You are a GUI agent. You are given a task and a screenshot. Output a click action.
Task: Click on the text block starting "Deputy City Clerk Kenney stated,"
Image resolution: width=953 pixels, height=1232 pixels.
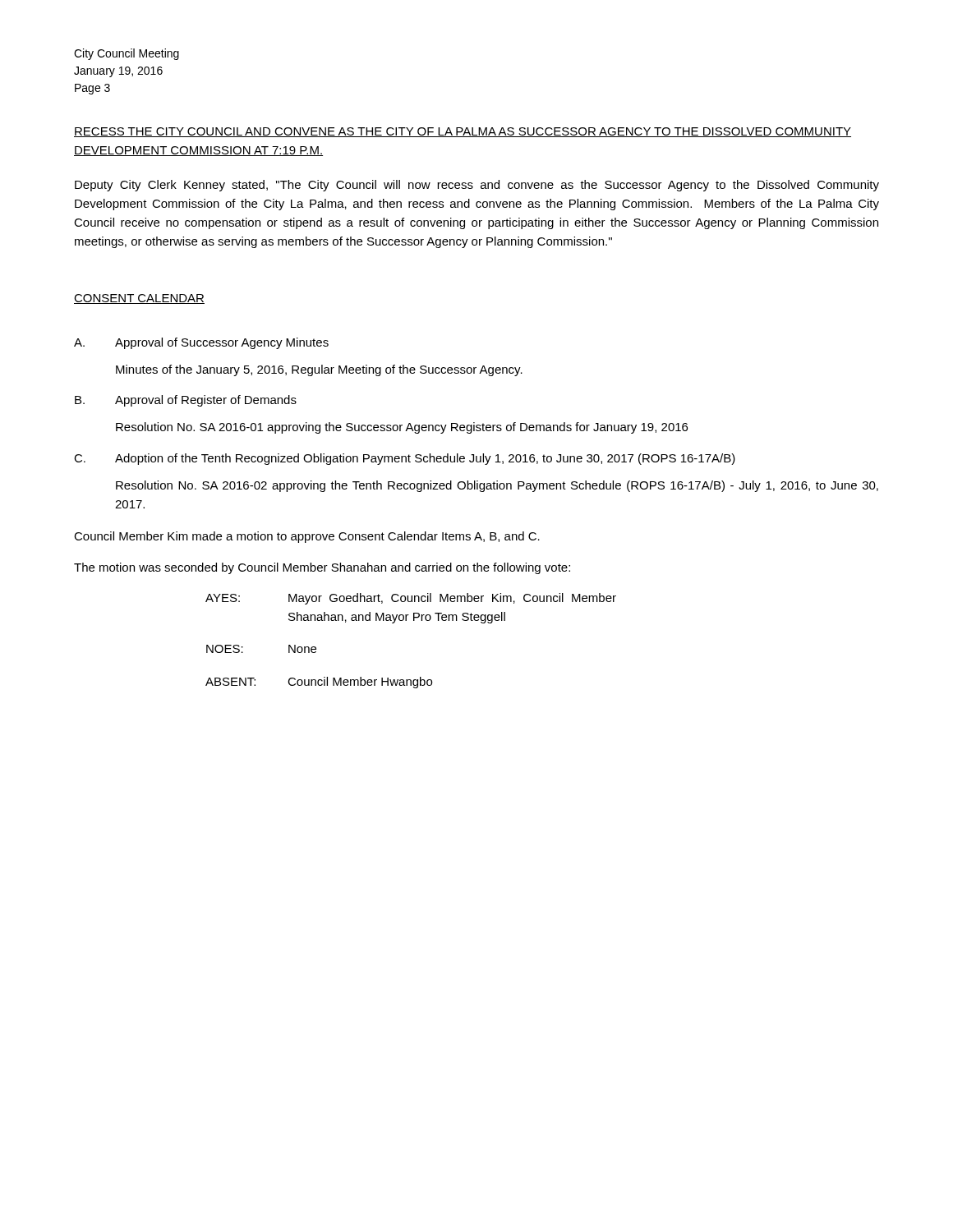point(476,213)
